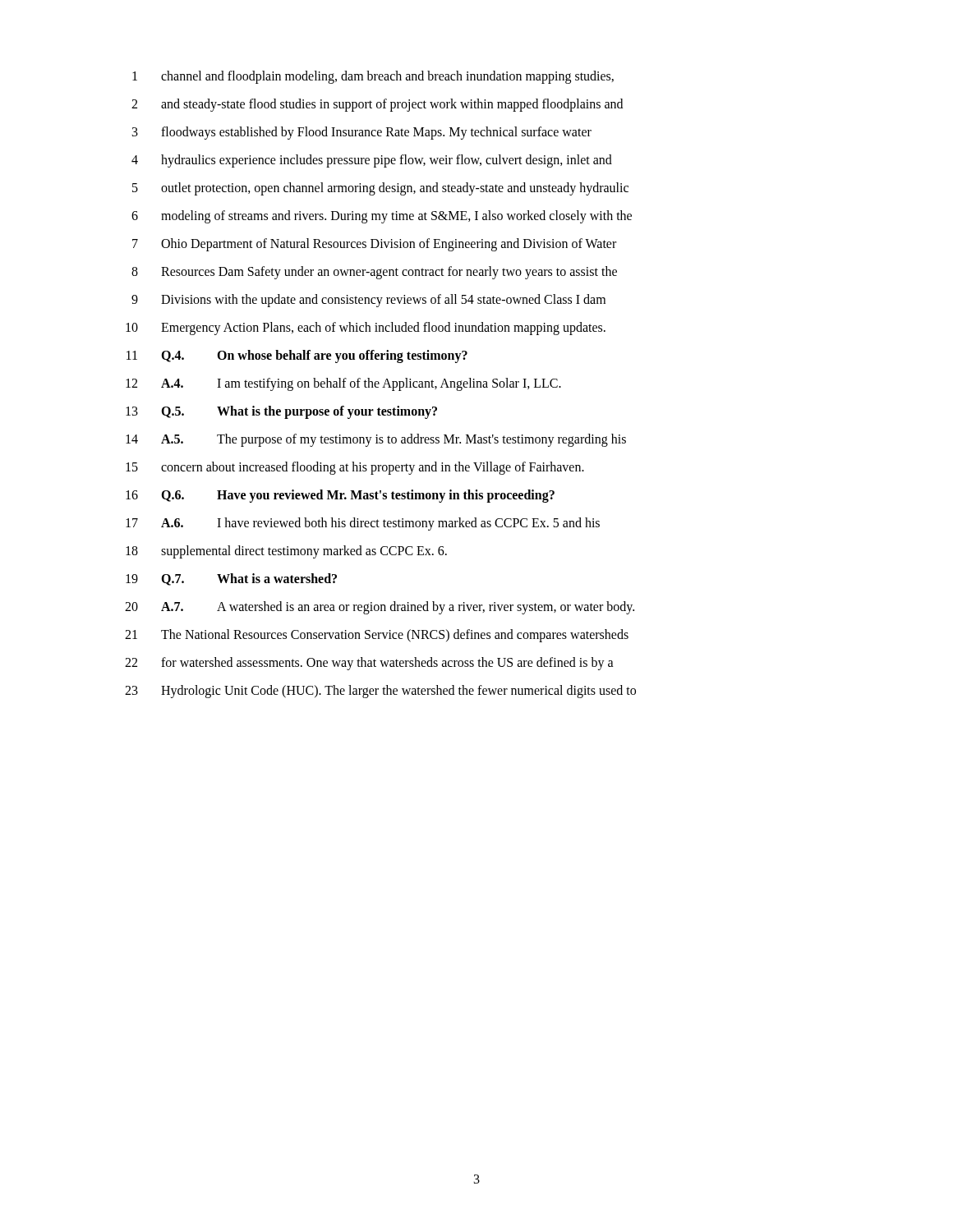Where is the passage that starts "8 Resources Dam Safety under an owner-agent contract"?
953x1232 pixels.
[x=460, y=272]
